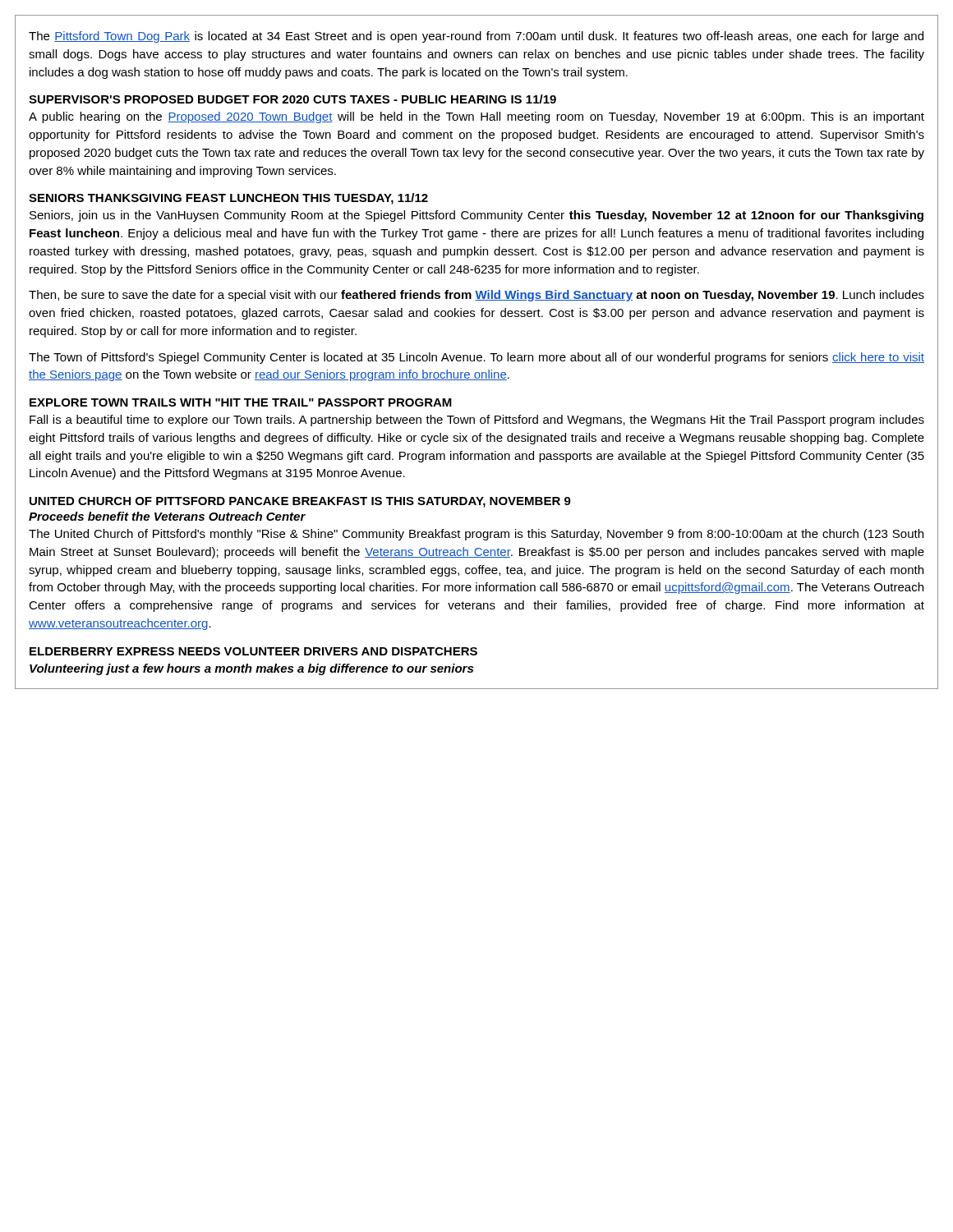
Task: Point to the element starting "Seniors, join us"
Action: click(x=476, y=242)
